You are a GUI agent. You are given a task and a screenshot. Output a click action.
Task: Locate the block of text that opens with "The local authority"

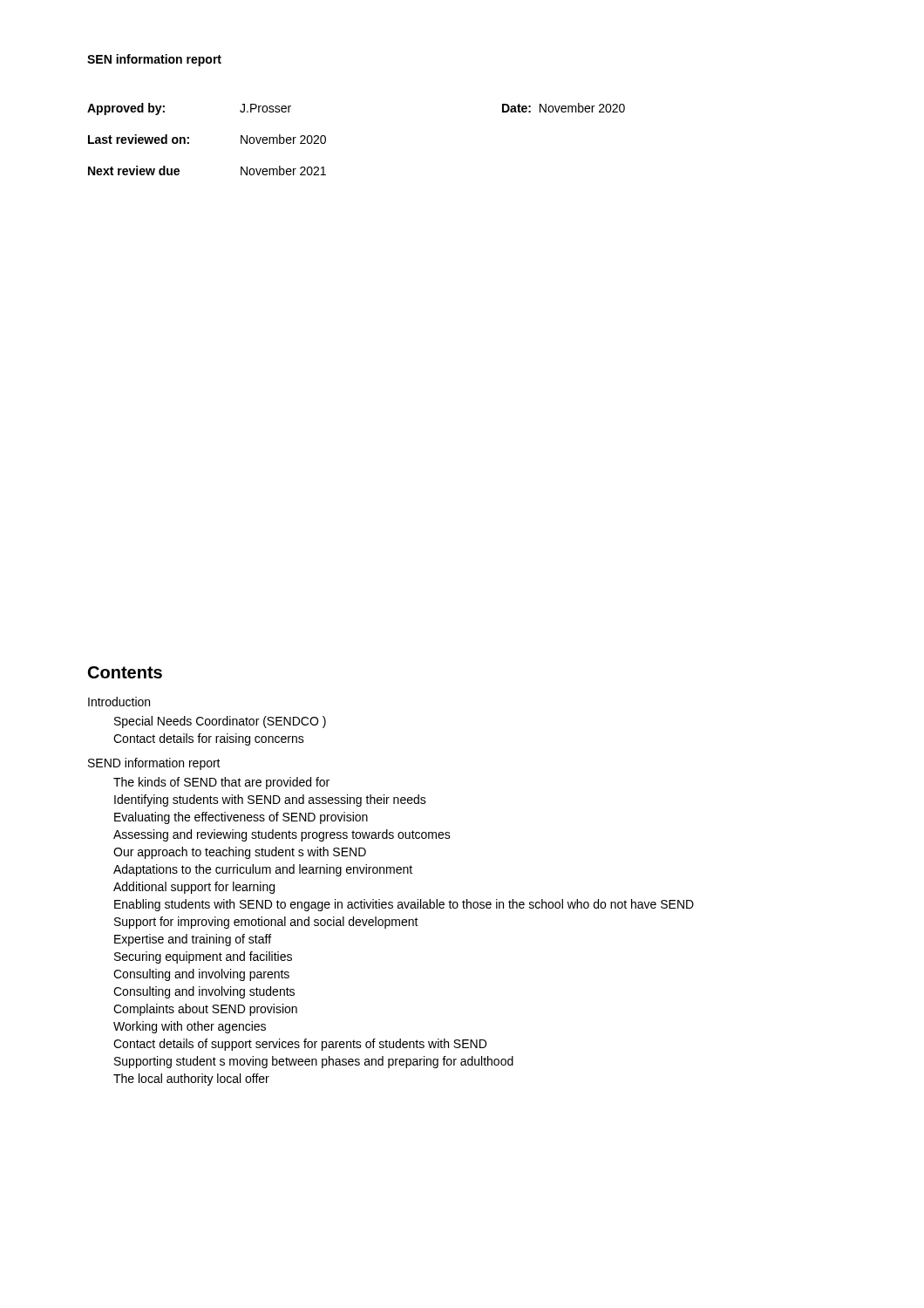(191, 1079)
